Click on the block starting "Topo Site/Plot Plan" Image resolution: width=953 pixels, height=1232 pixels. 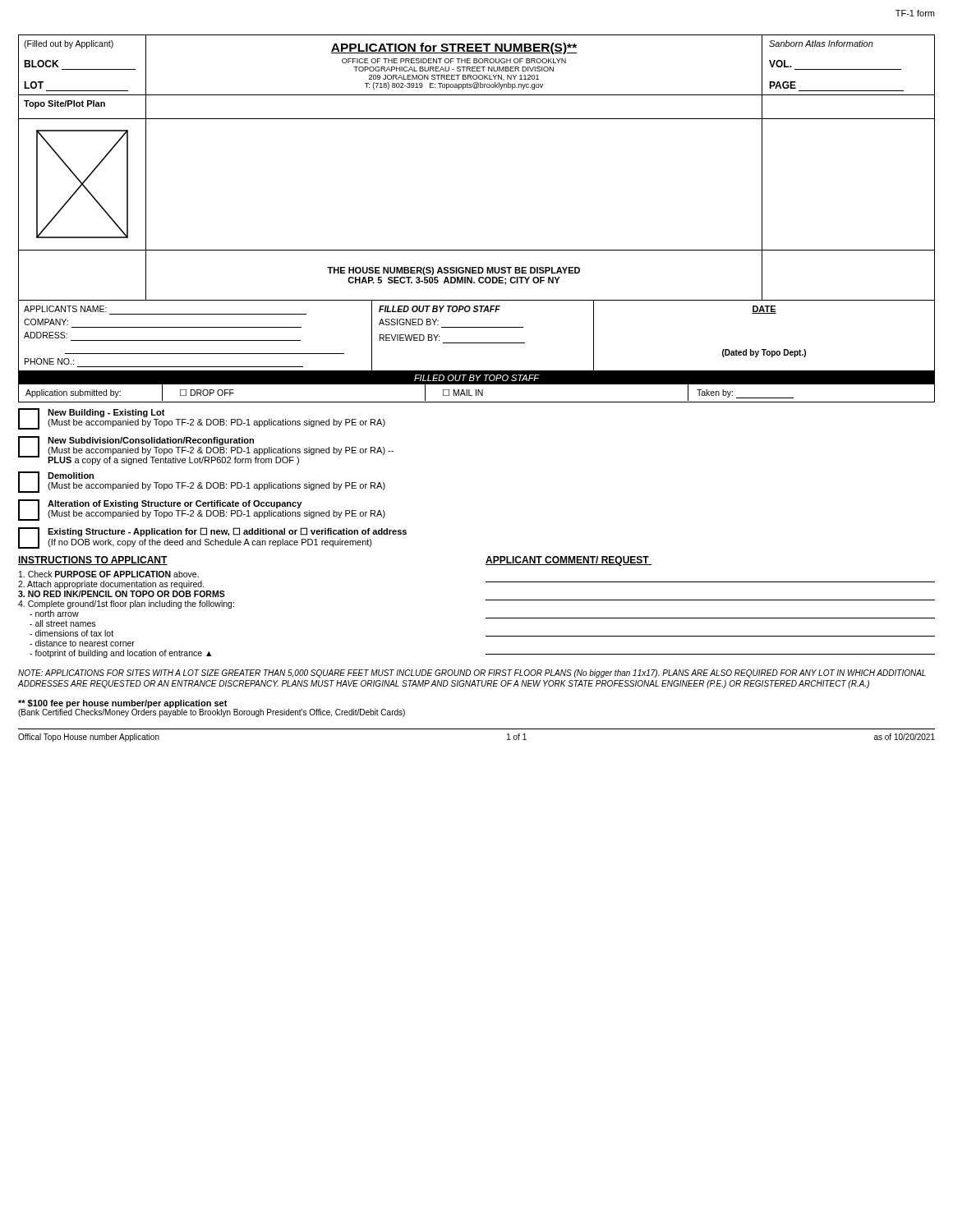click(476, 107)
